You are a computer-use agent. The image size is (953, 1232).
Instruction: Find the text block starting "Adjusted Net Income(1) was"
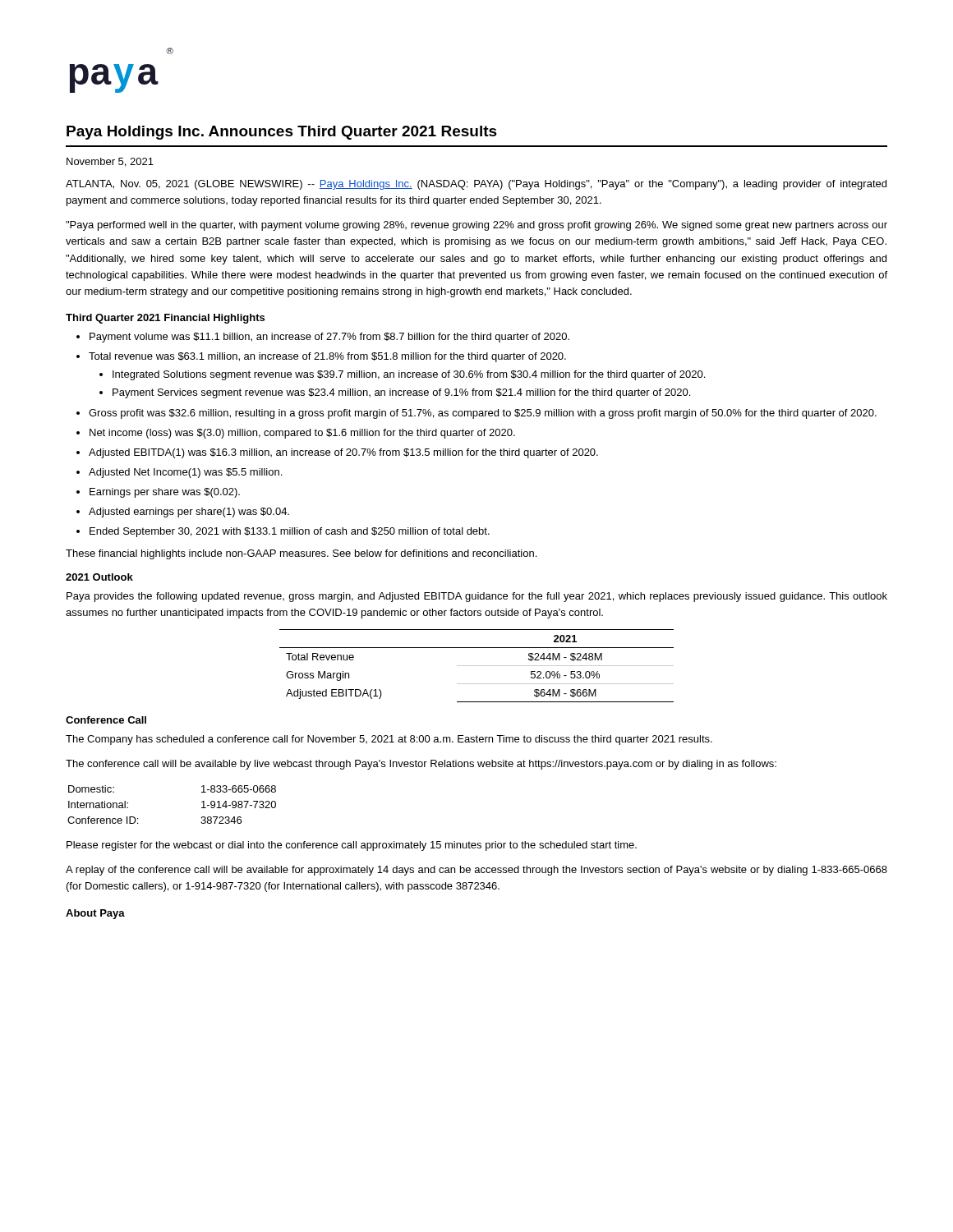tap(186, 472)
